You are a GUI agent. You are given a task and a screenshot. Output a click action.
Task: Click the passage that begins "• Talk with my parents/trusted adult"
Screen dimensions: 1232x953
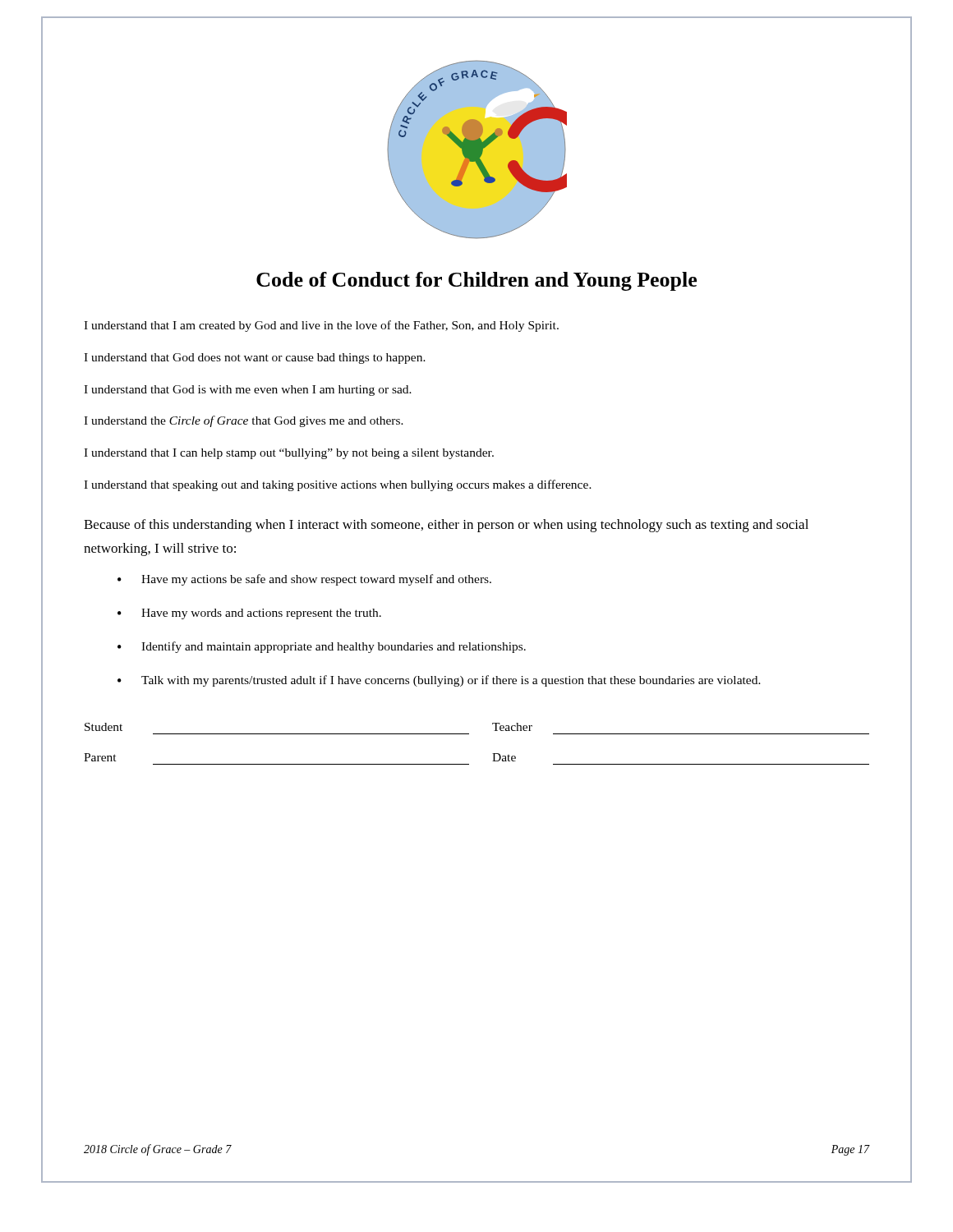pos(439,681)
